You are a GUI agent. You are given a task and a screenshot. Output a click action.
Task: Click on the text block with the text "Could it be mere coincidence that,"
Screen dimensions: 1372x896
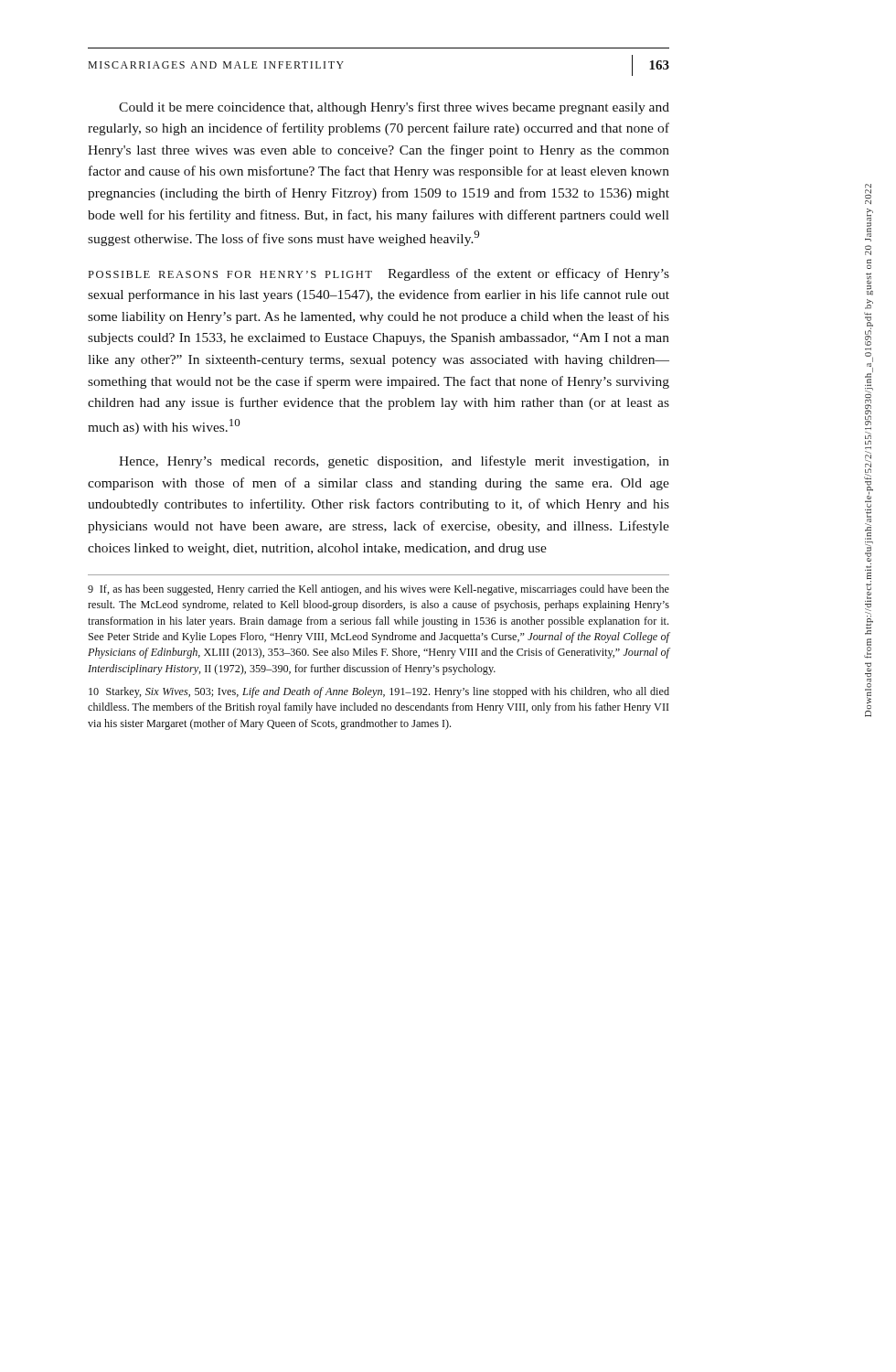tap(379, 173)
